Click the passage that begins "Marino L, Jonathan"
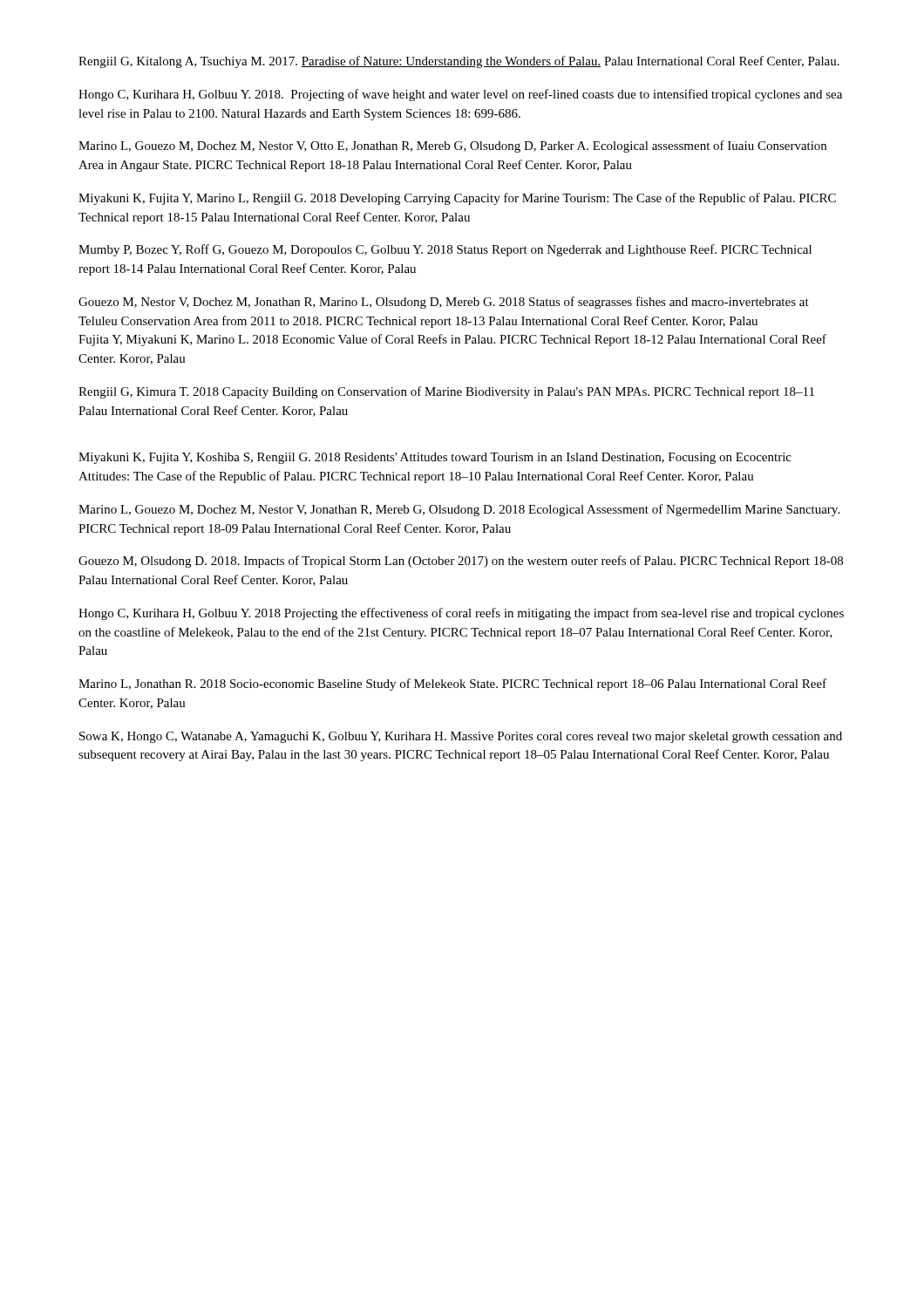 click(452, 693)
